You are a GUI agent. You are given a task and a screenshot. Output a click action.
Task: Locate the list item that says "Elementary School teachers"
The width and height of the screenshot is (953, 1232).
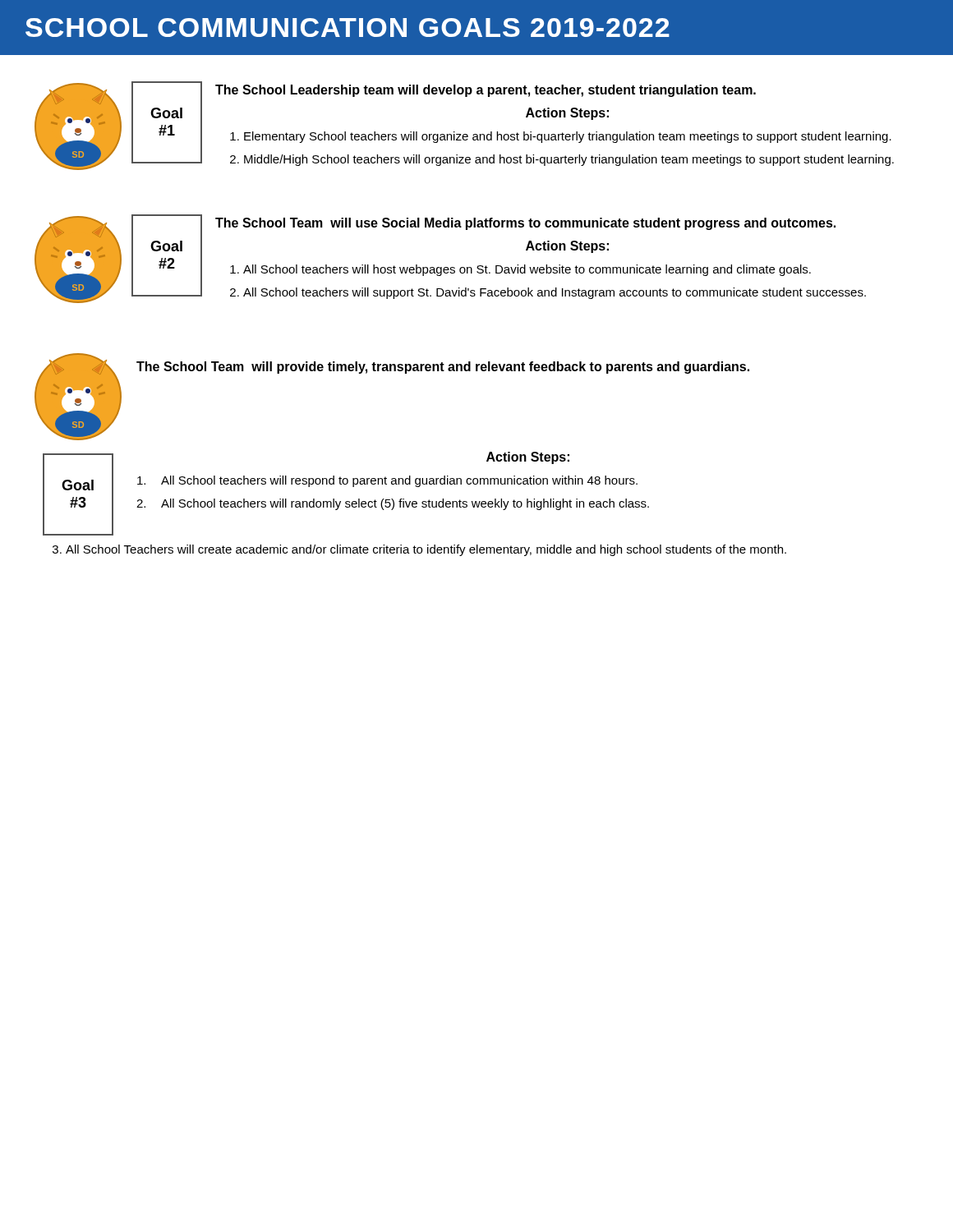pyautogui.click(x=568, y=136)
